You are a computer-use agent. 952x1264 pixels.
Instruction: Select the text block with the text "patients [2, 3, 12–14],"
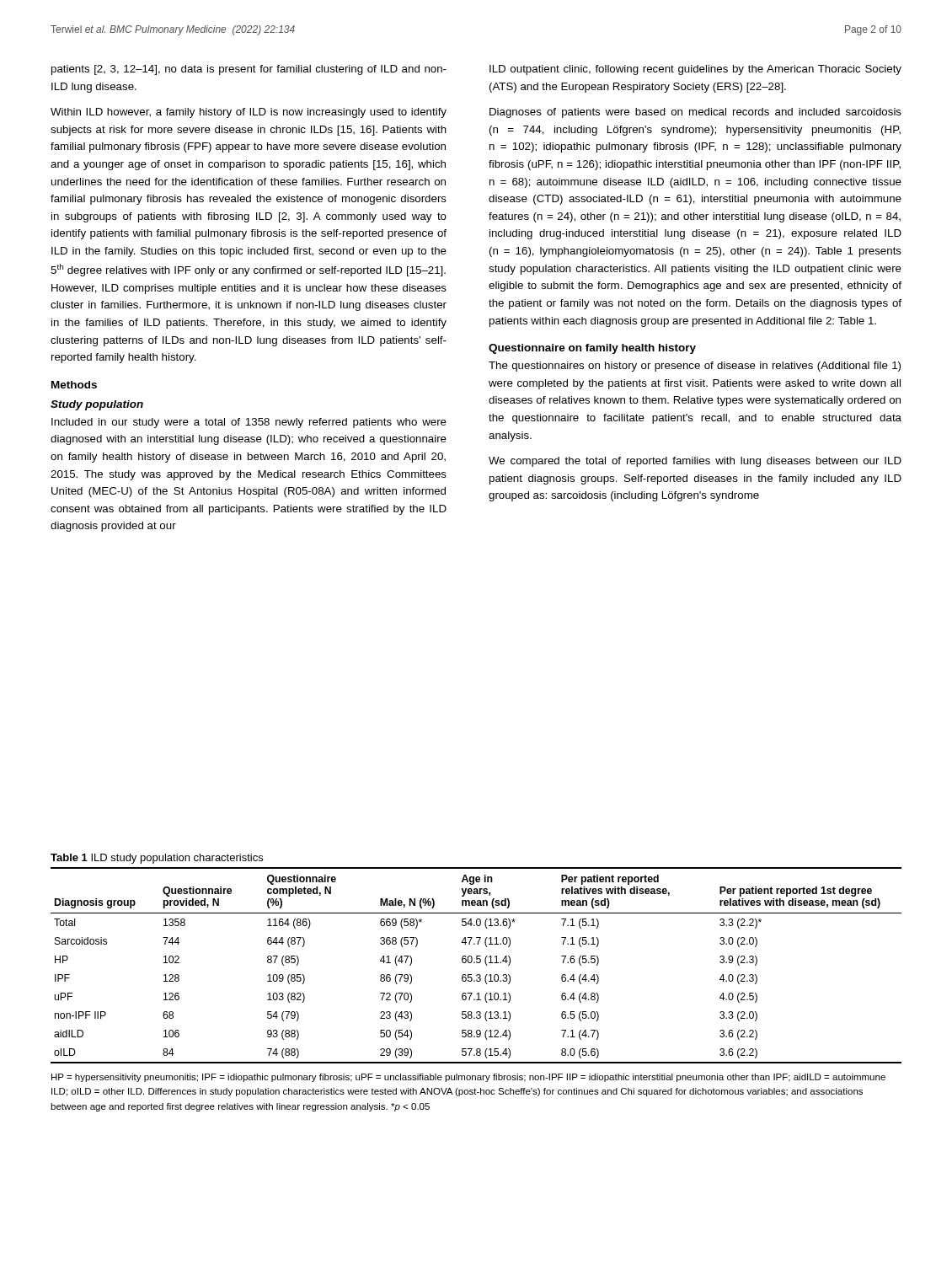click(249, 77)
